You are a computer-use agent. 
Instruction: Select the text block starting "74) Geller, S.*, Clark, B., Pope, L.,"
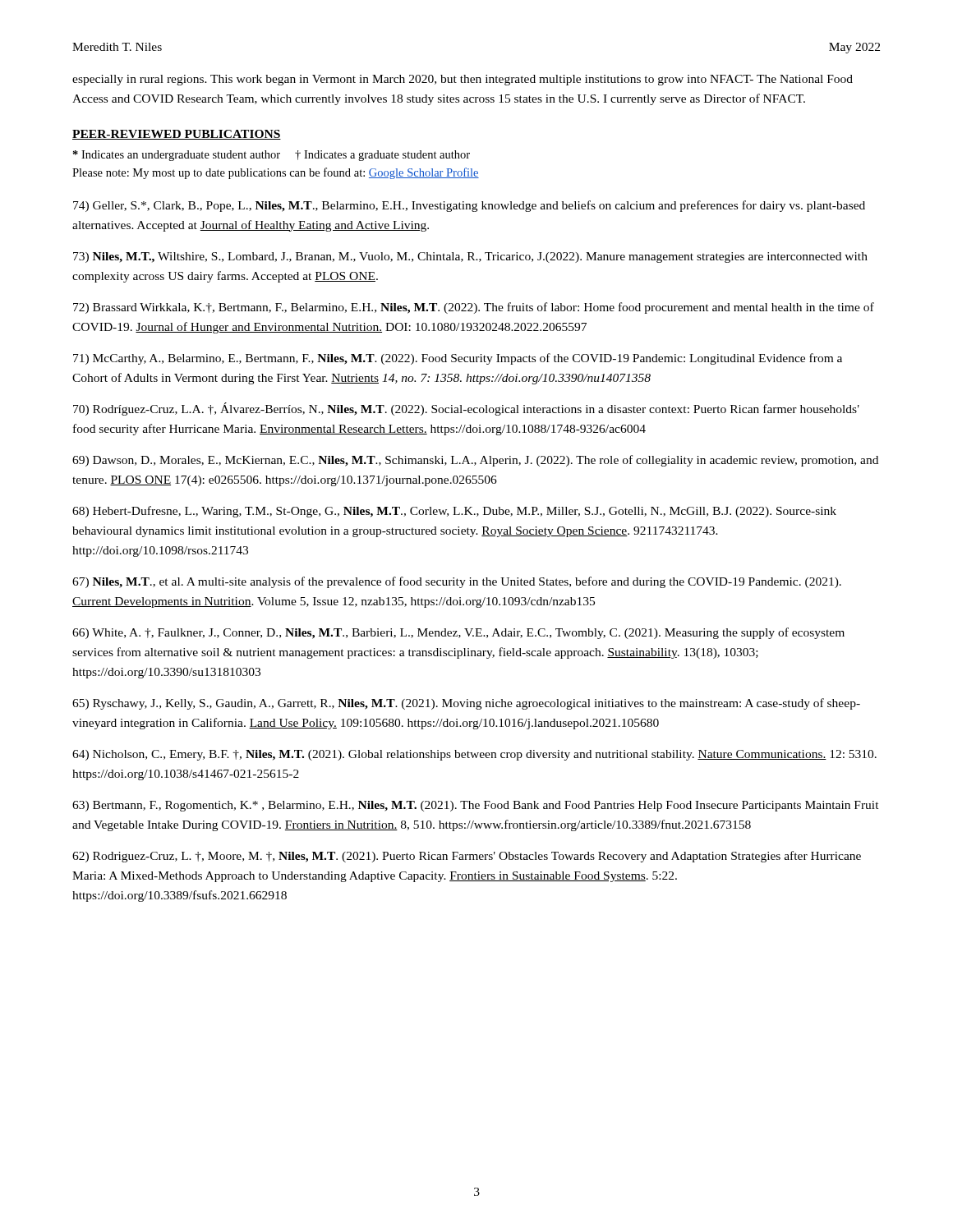469,214
